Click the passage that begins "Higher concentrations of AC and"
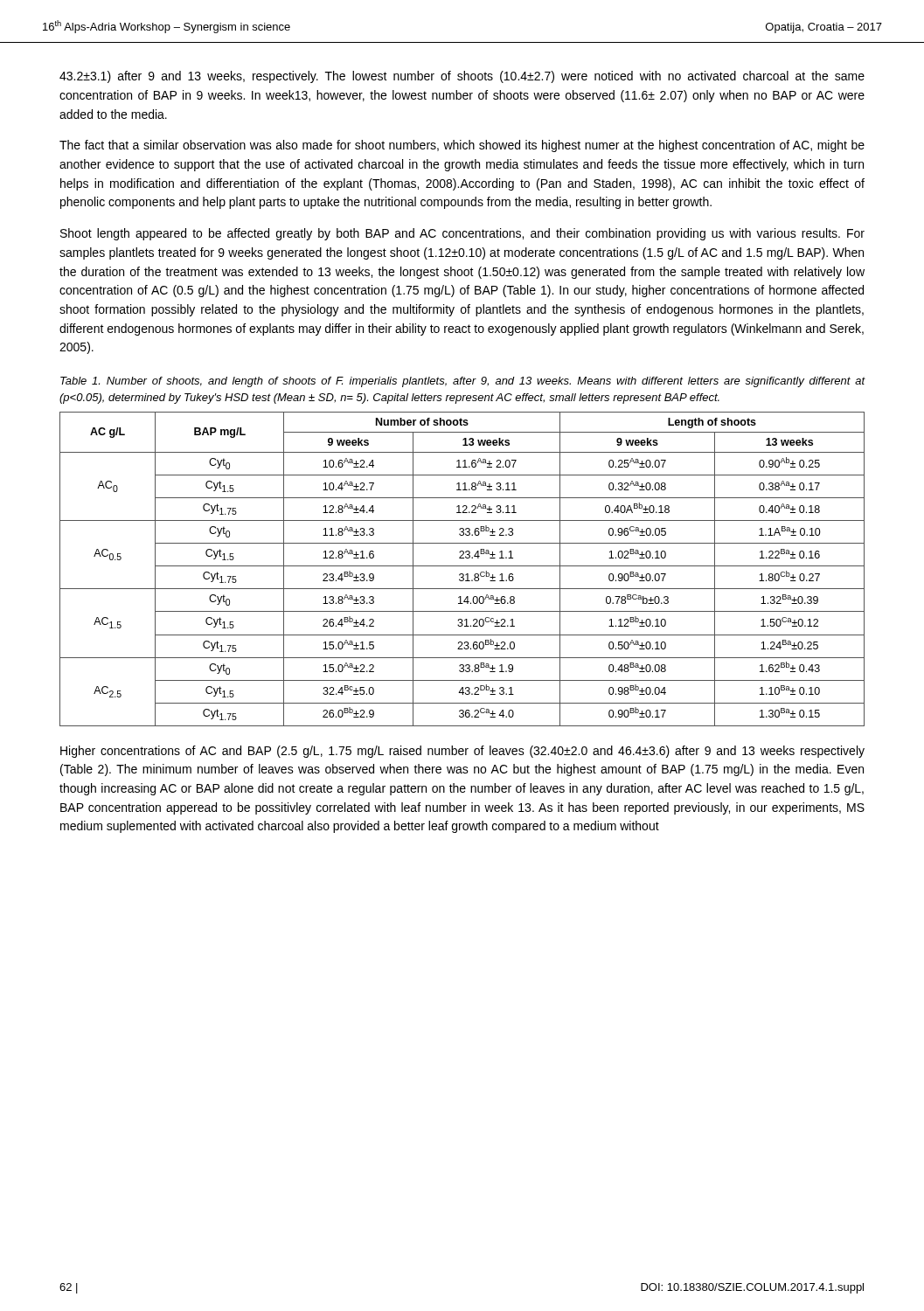This screenshot has width=924, height=1311. (462, 789)
